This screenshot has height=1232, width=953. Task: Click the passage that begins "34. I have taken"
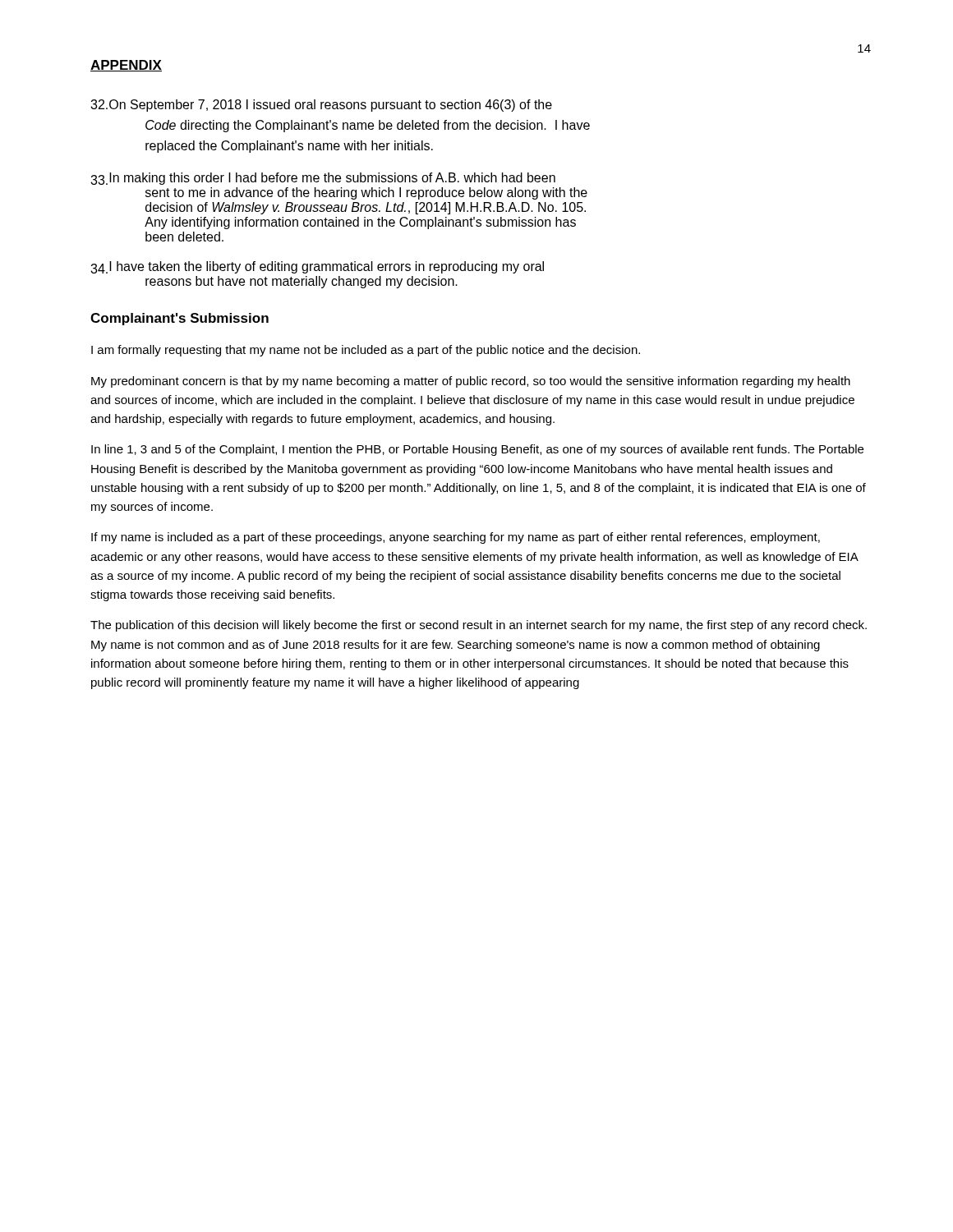coord(318,275)
